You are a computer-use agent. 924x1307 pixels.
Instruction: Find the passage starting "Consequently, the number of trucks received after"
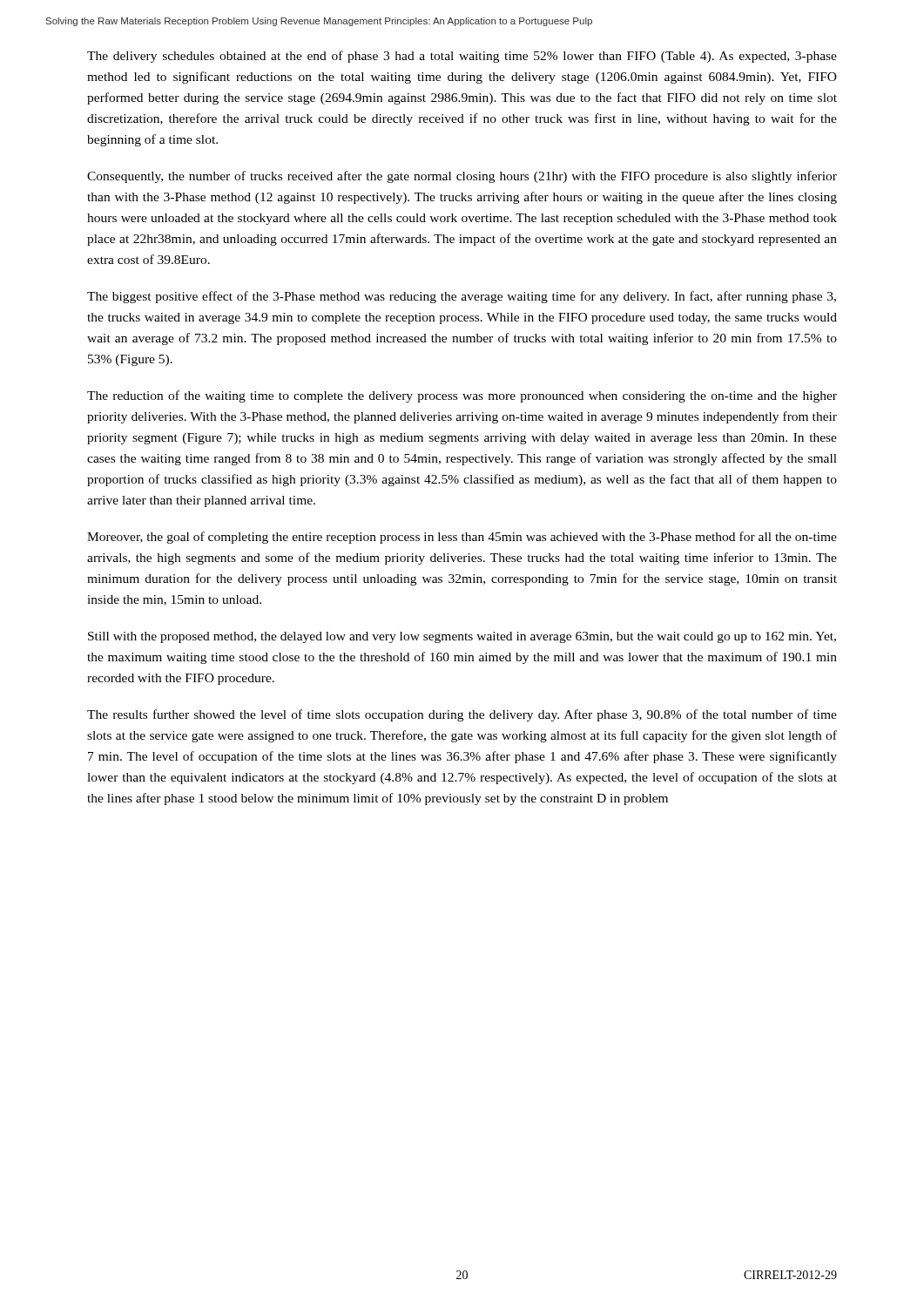(462, 218)
